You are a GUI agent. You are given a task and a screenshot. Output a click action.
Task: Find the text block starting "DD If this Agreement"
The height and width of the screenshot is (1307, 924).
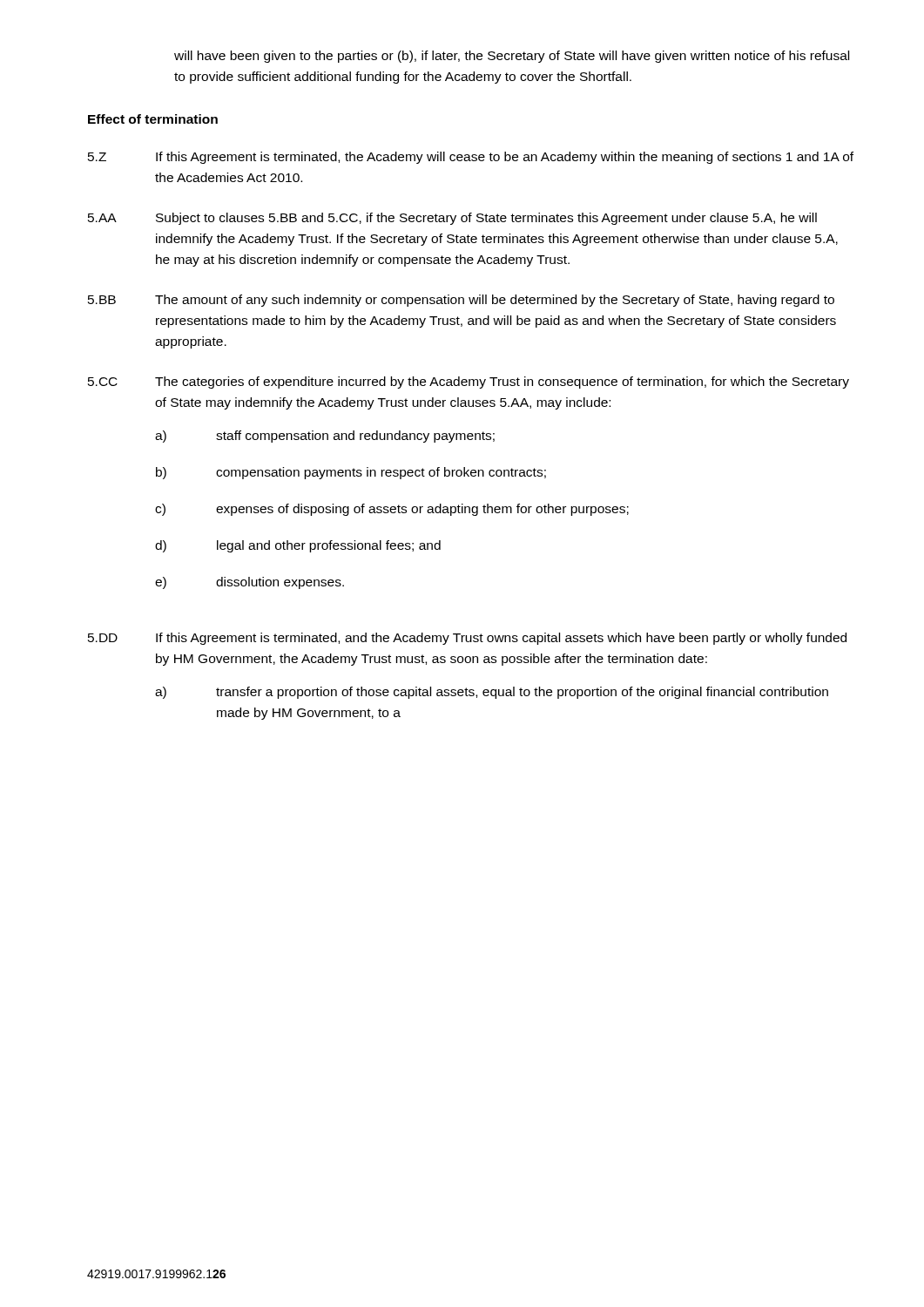point(471,683)
